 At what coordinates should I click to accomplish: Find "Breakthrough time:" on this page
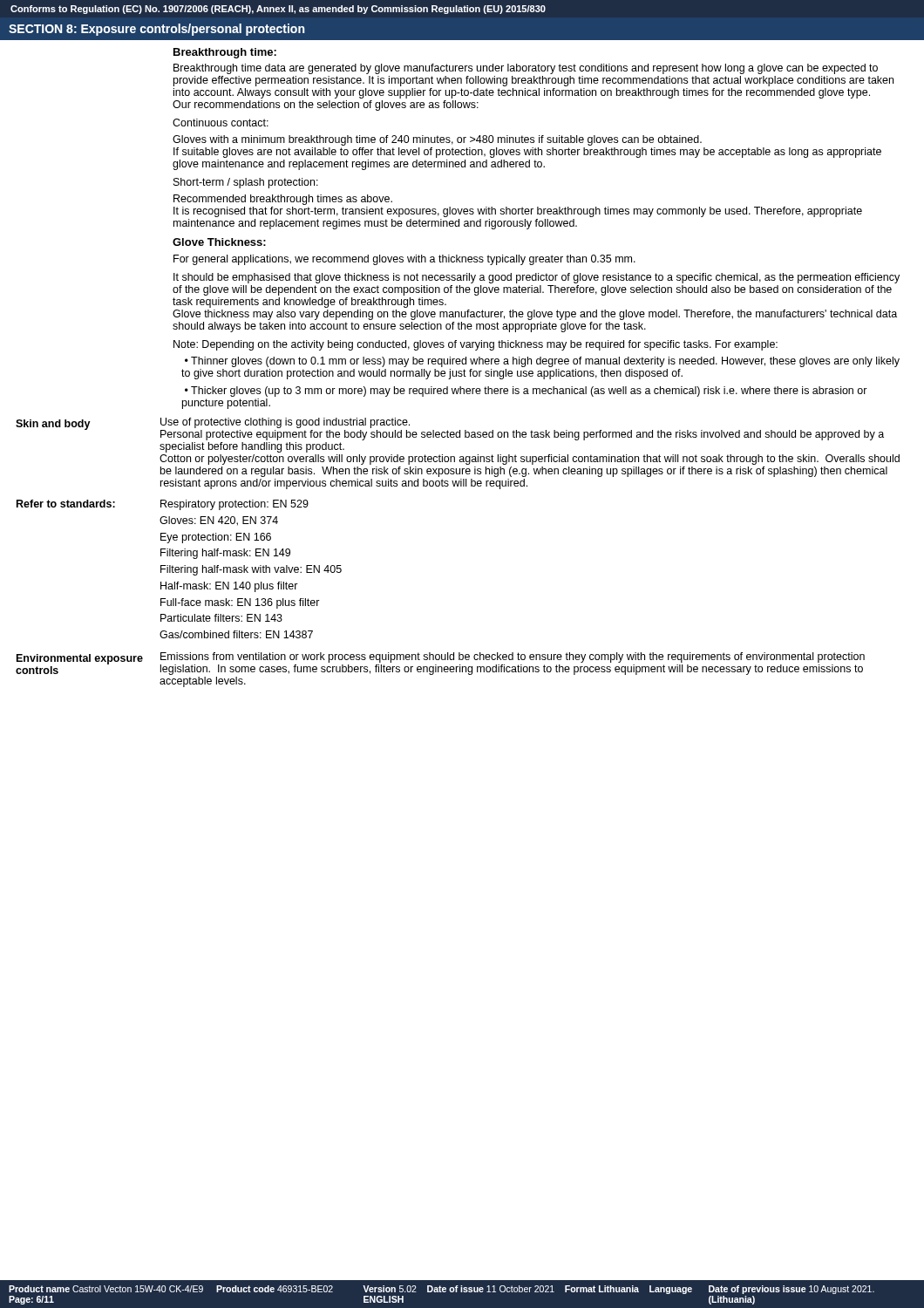pos(225,52)
